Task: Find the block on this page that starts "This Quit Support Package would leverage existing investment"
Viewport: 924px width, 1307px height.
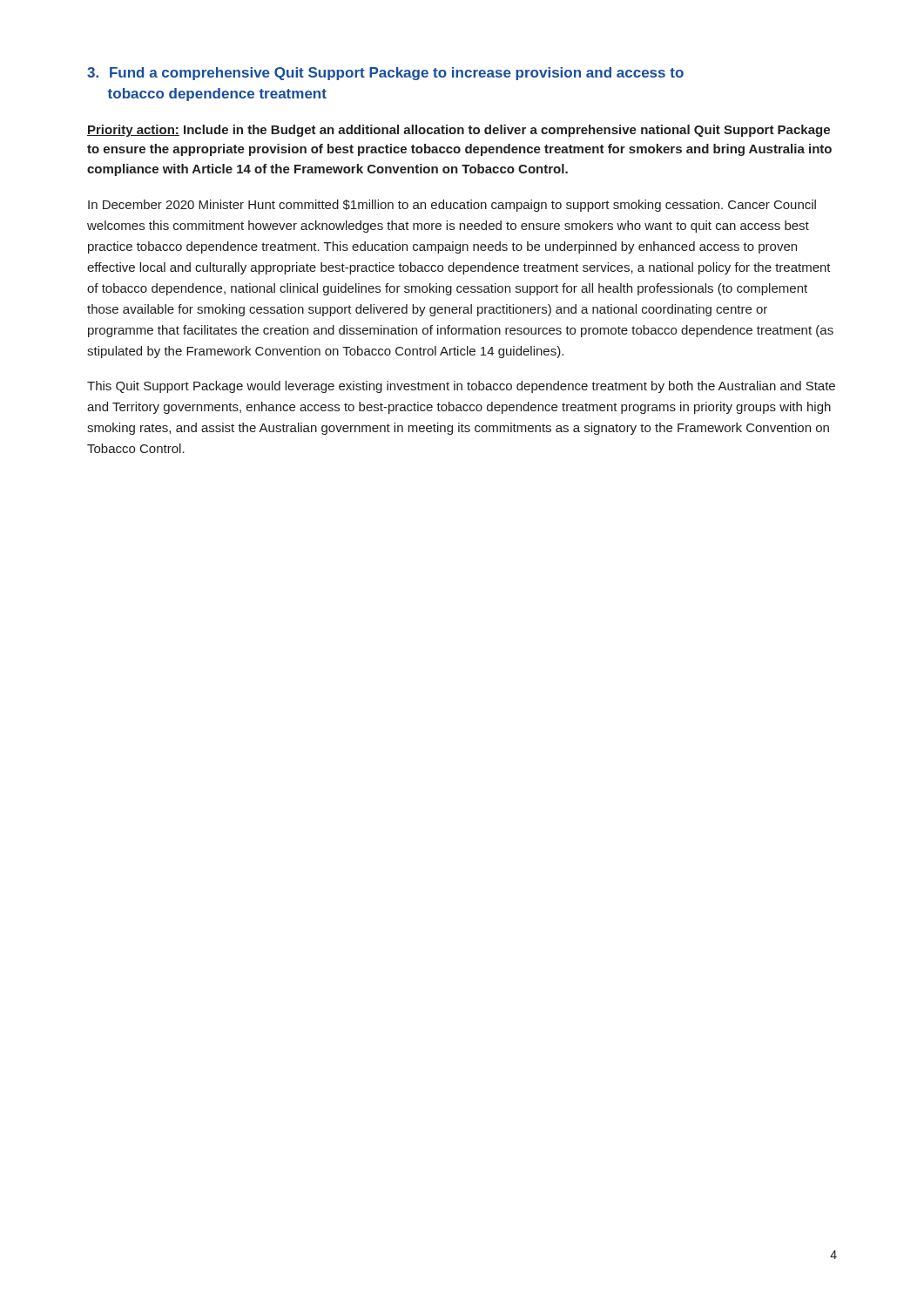Action: pos(461,417)
